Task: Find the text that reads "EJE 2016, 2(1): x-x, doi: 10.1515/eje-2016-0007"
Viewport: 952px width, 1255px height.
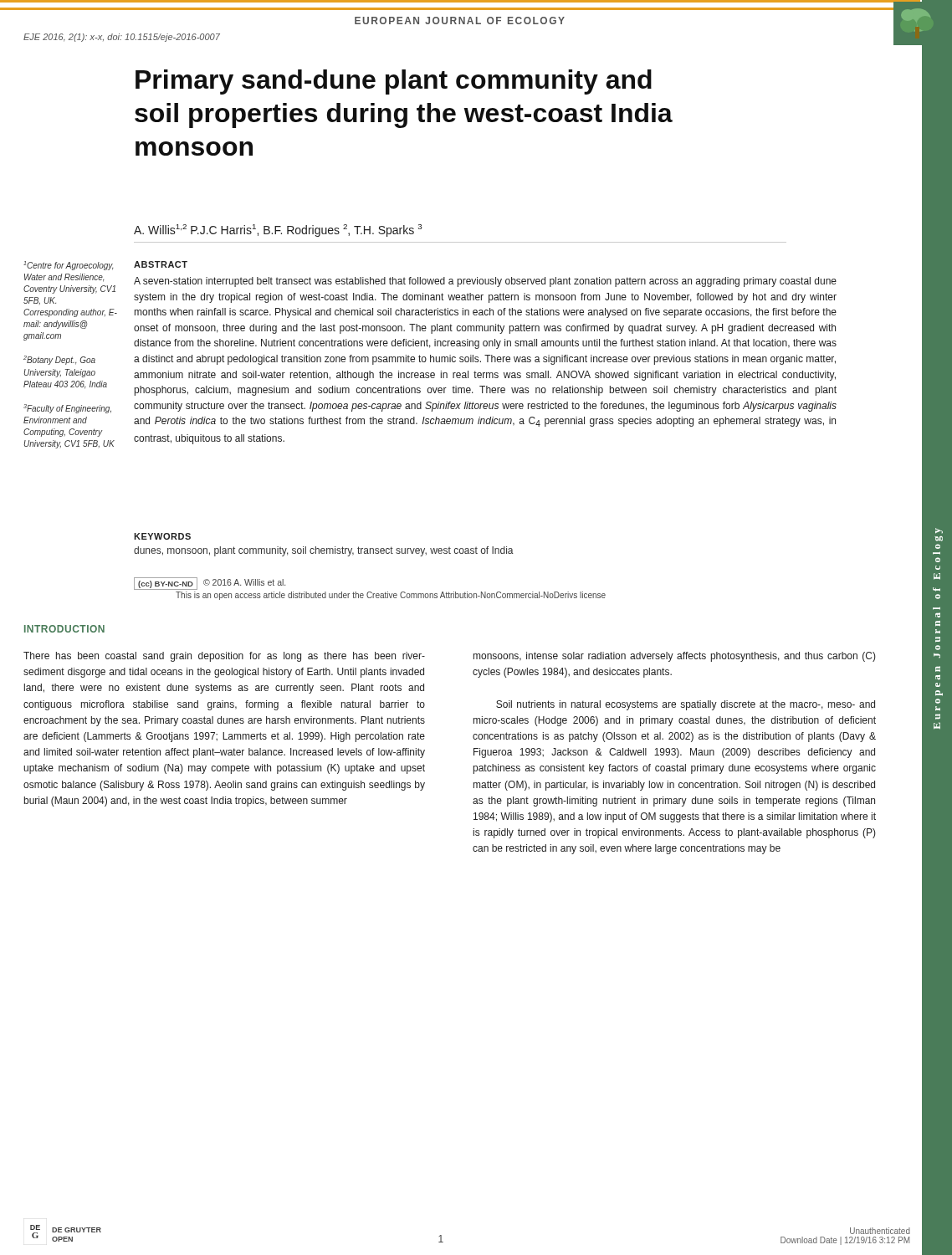Action: [122, 37]
